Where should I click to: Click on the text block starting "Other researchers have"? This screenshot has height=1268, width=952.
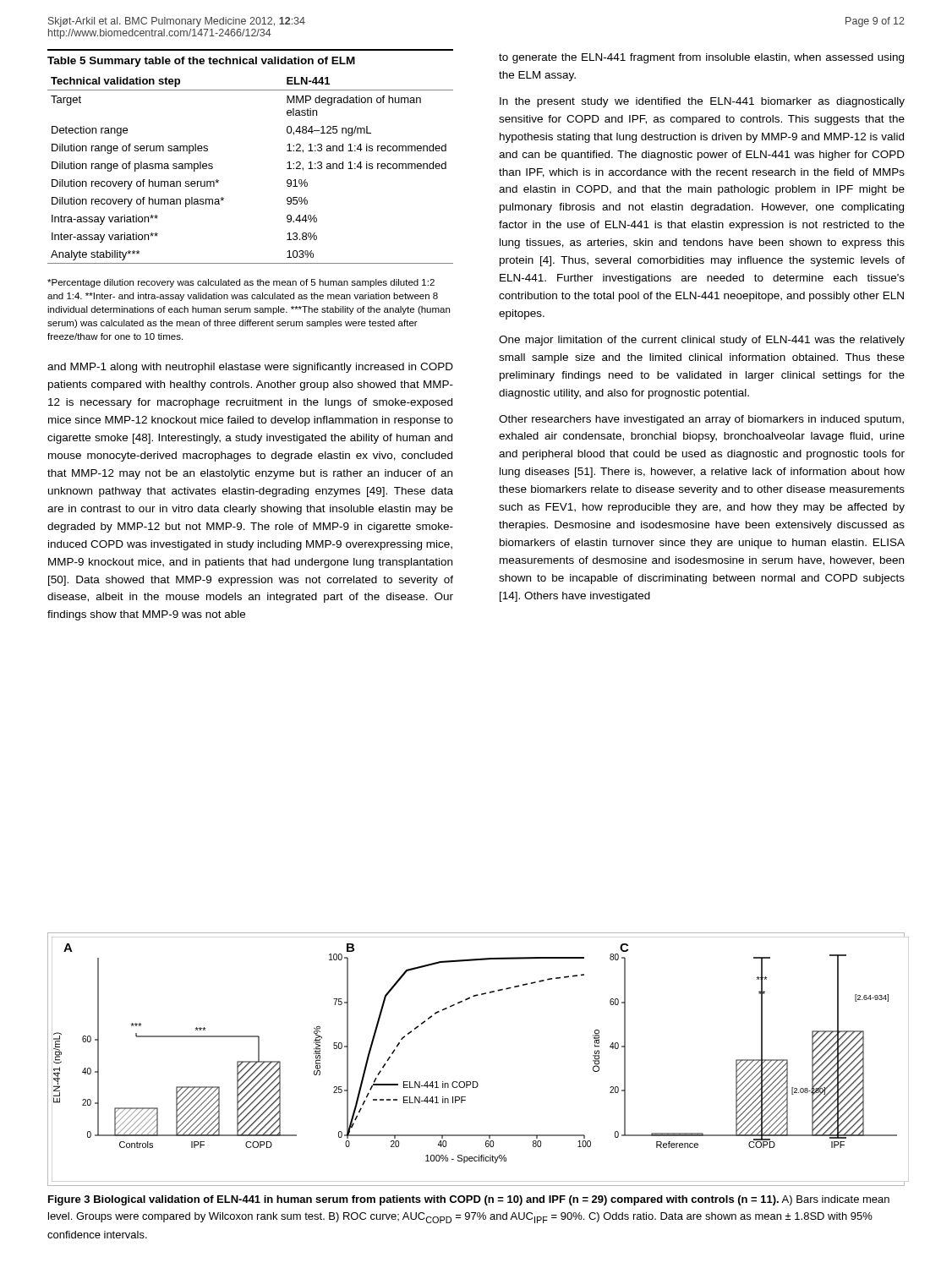(x=702, y=507)
